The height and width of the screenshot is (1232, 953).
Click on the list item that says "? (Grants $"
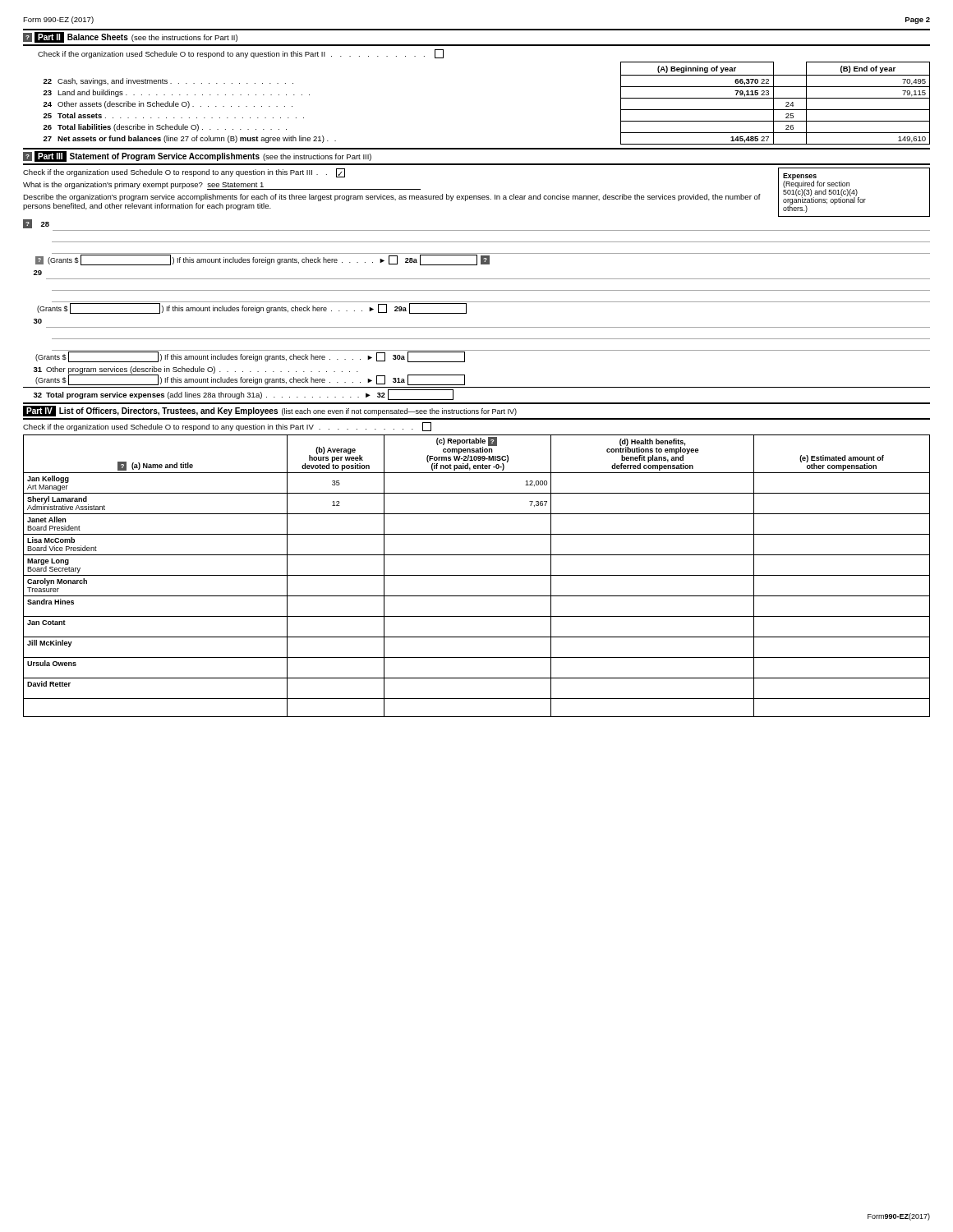[262, 260]
